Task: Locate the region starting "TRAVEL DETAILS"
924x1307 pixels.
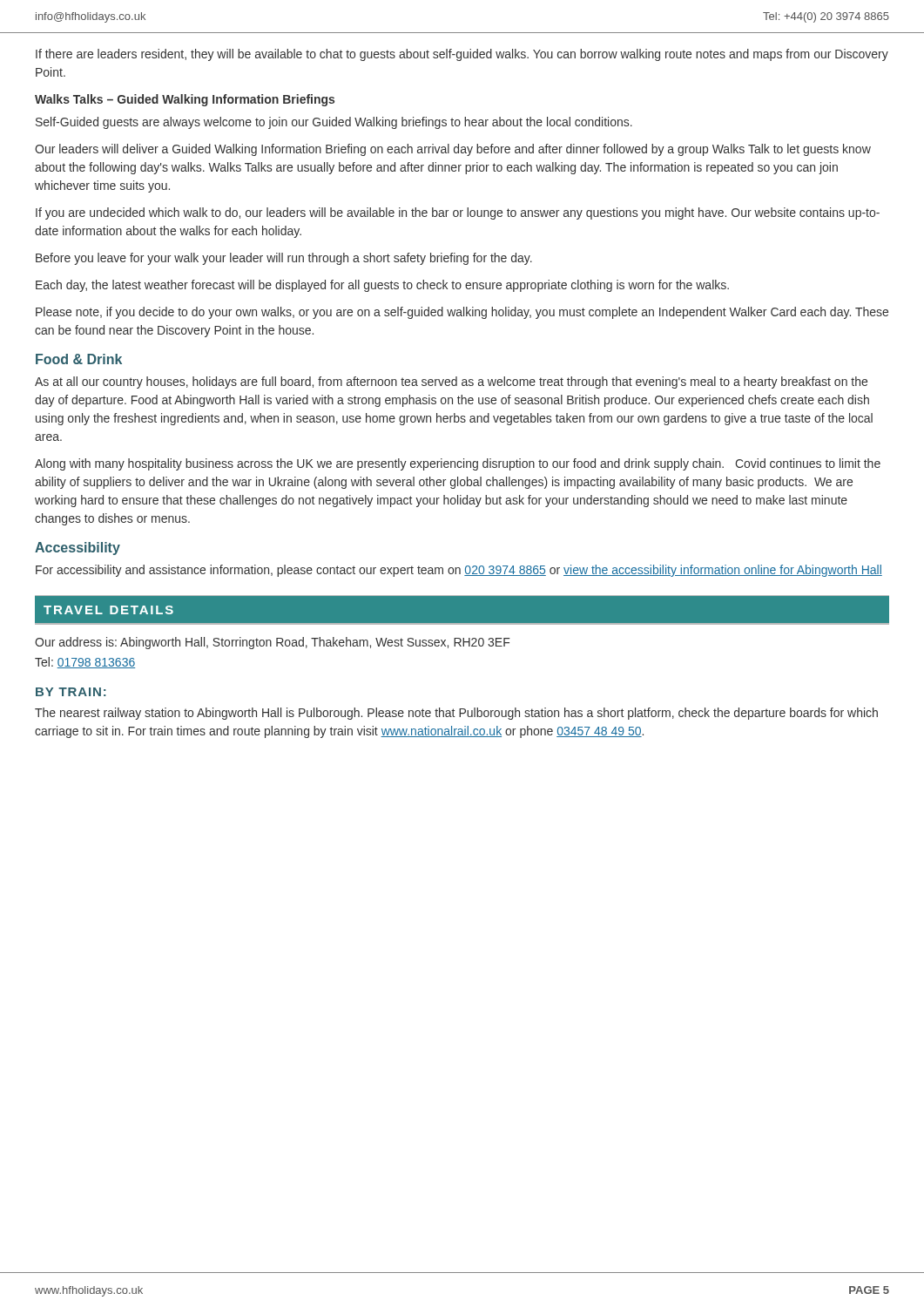Action: point(462,609)
